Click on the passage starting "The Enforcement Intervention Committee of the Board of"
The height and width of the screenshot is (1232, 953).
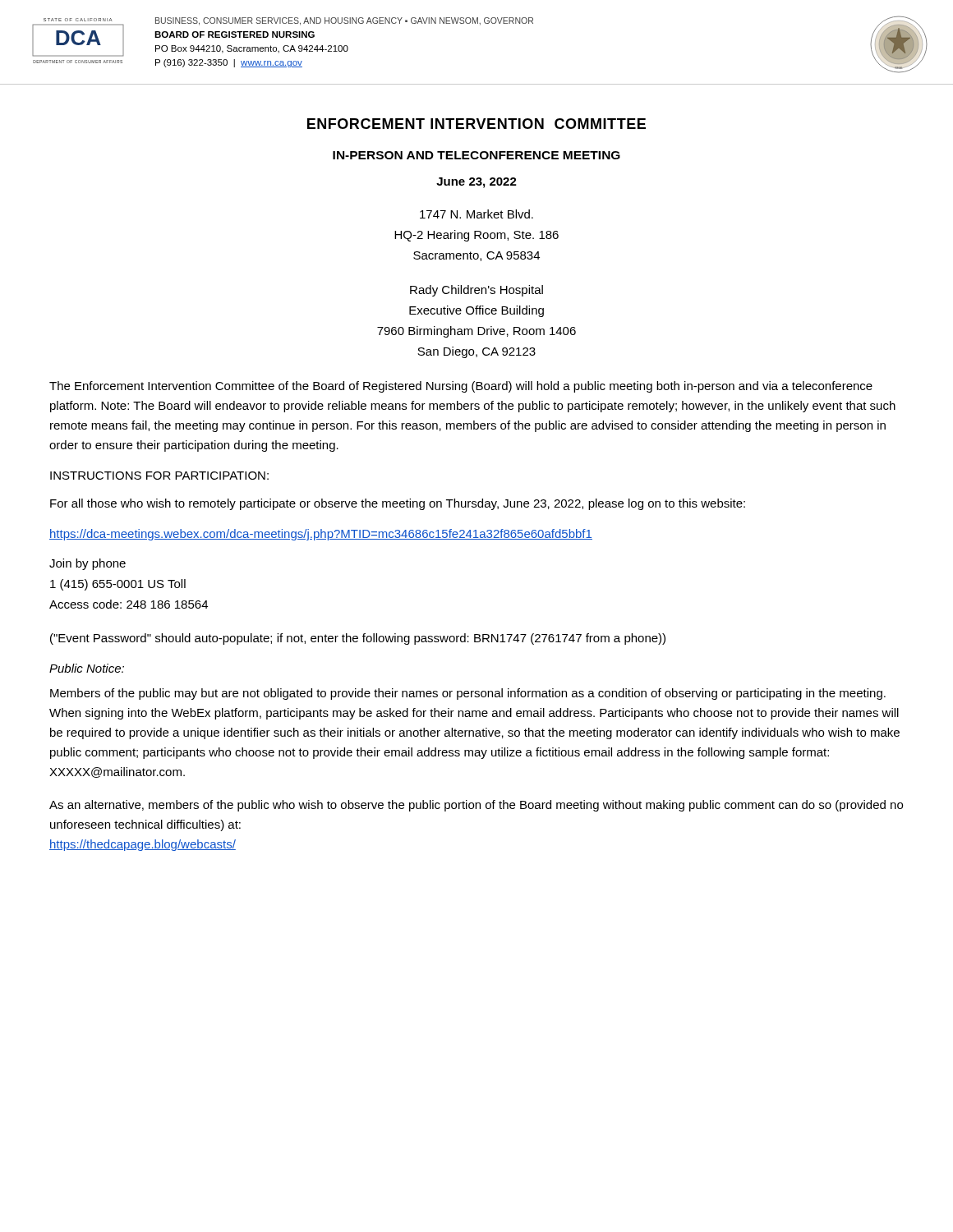pyautogui.click(x=472, y=415)
